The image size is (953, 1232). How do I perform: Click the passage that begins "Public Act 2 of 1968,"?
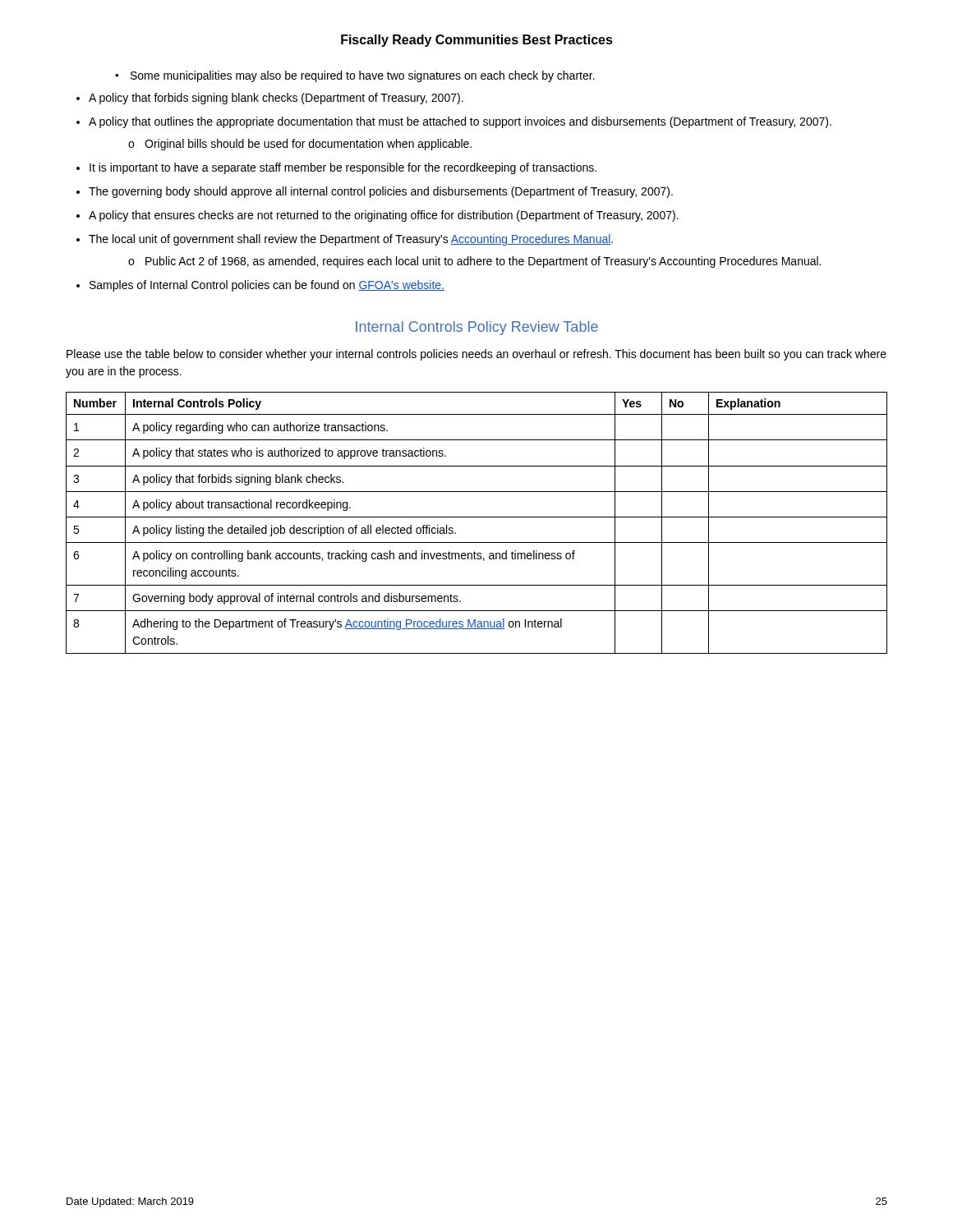coord(483,261)
